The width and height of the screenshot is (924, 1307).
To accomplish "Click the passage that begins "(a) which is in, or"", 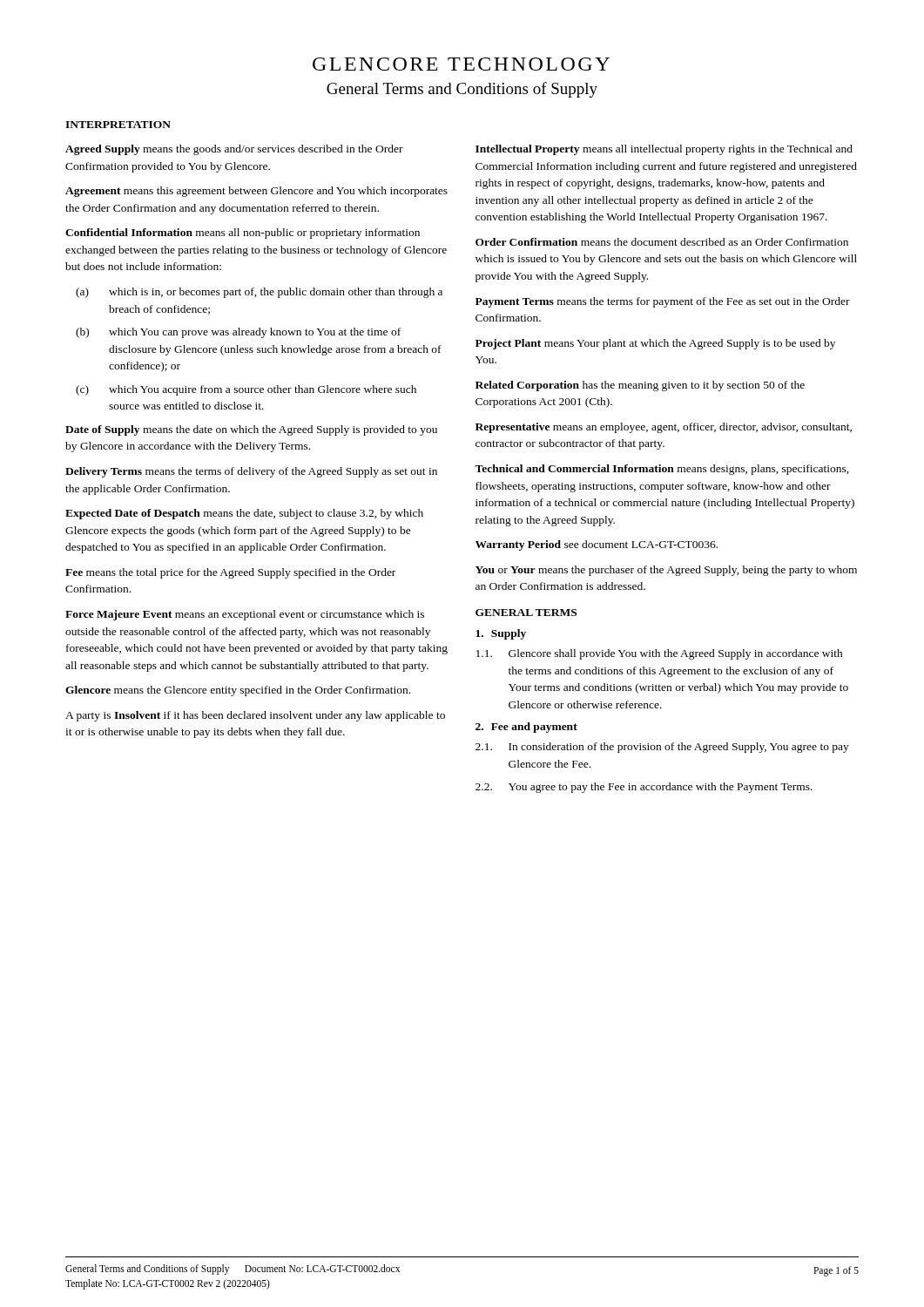I will click(257, 300).
